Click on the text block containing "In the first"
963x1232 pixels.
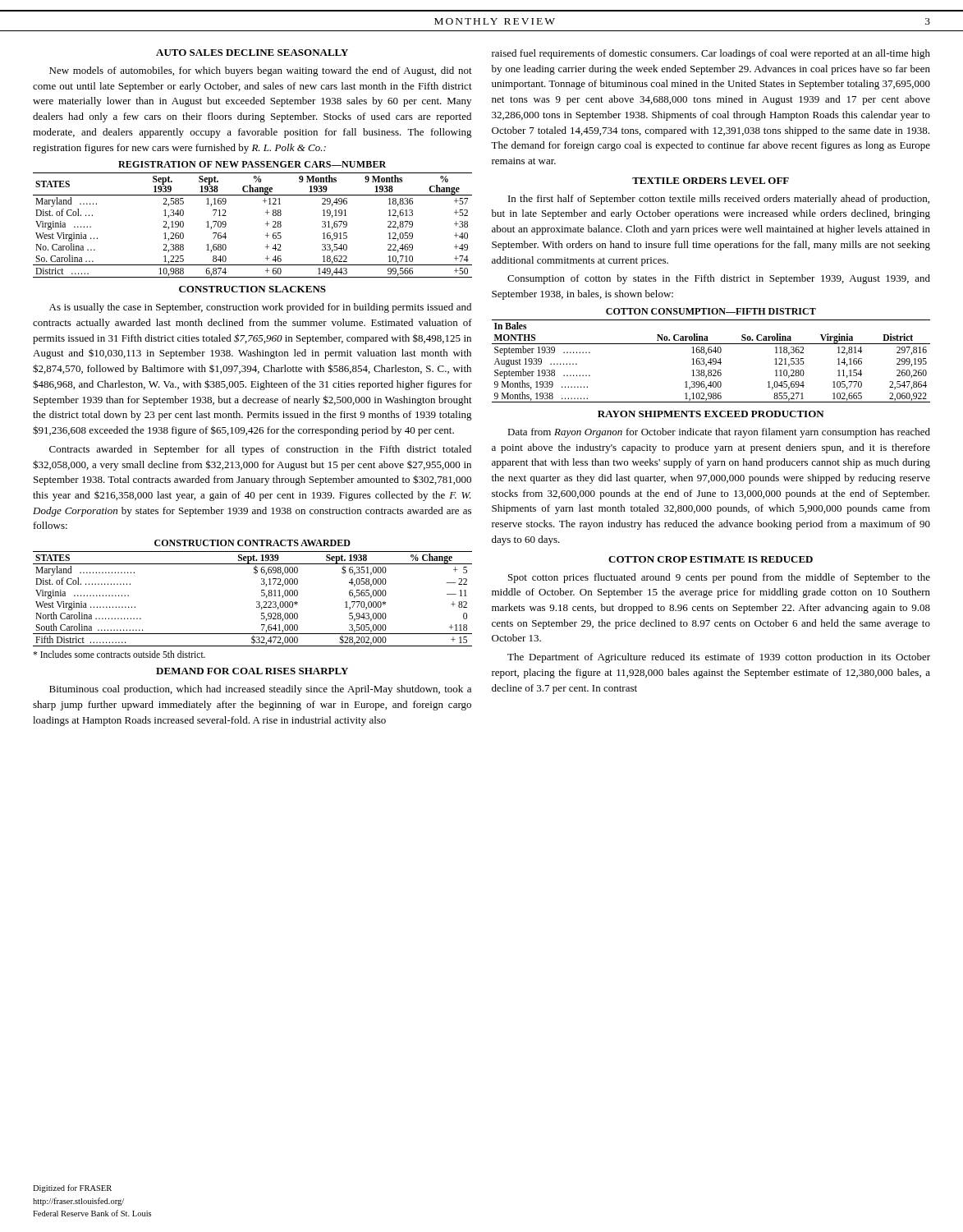coord(711,247)
